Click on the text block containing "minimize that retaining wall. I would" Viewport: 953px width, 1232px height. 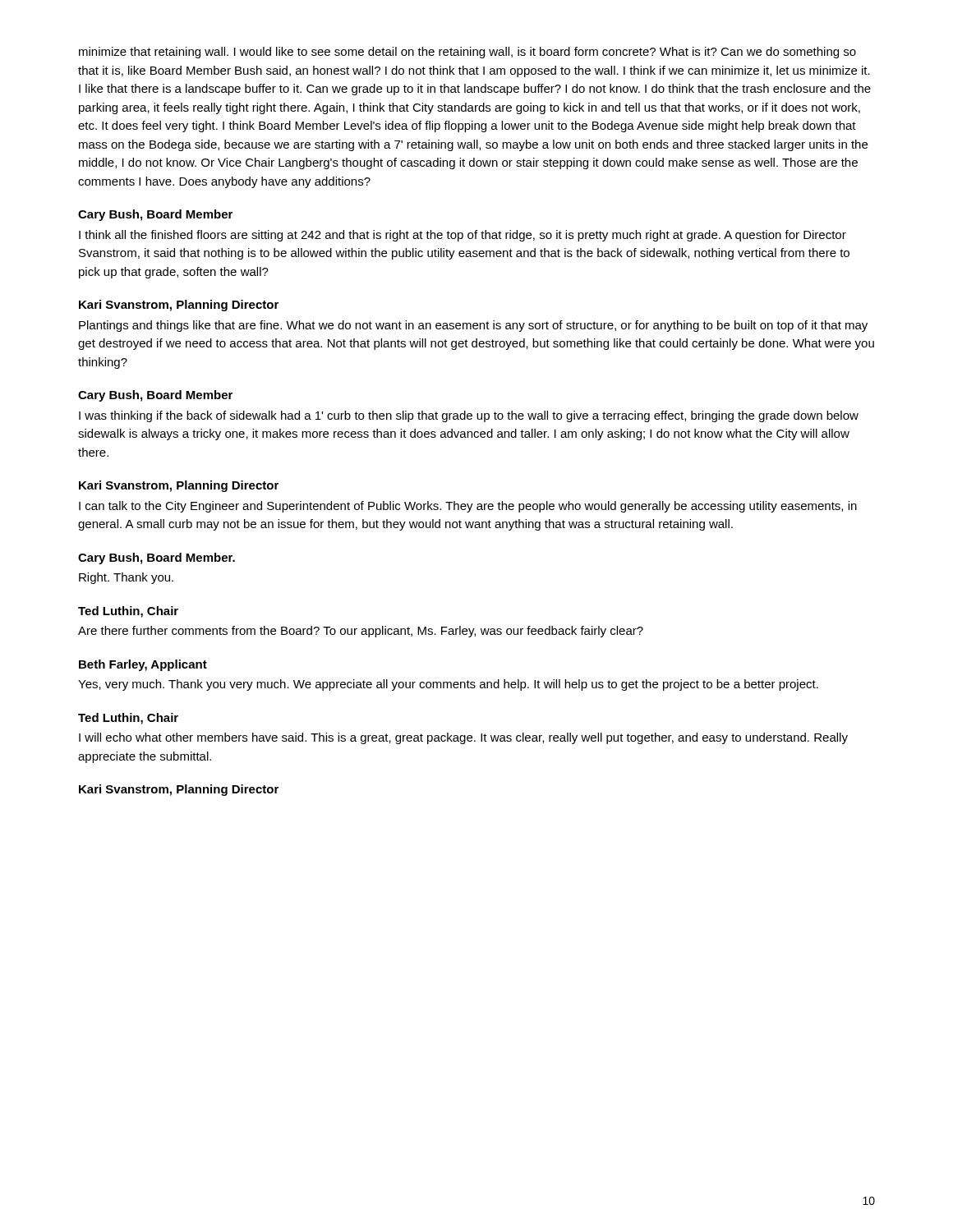476,117
